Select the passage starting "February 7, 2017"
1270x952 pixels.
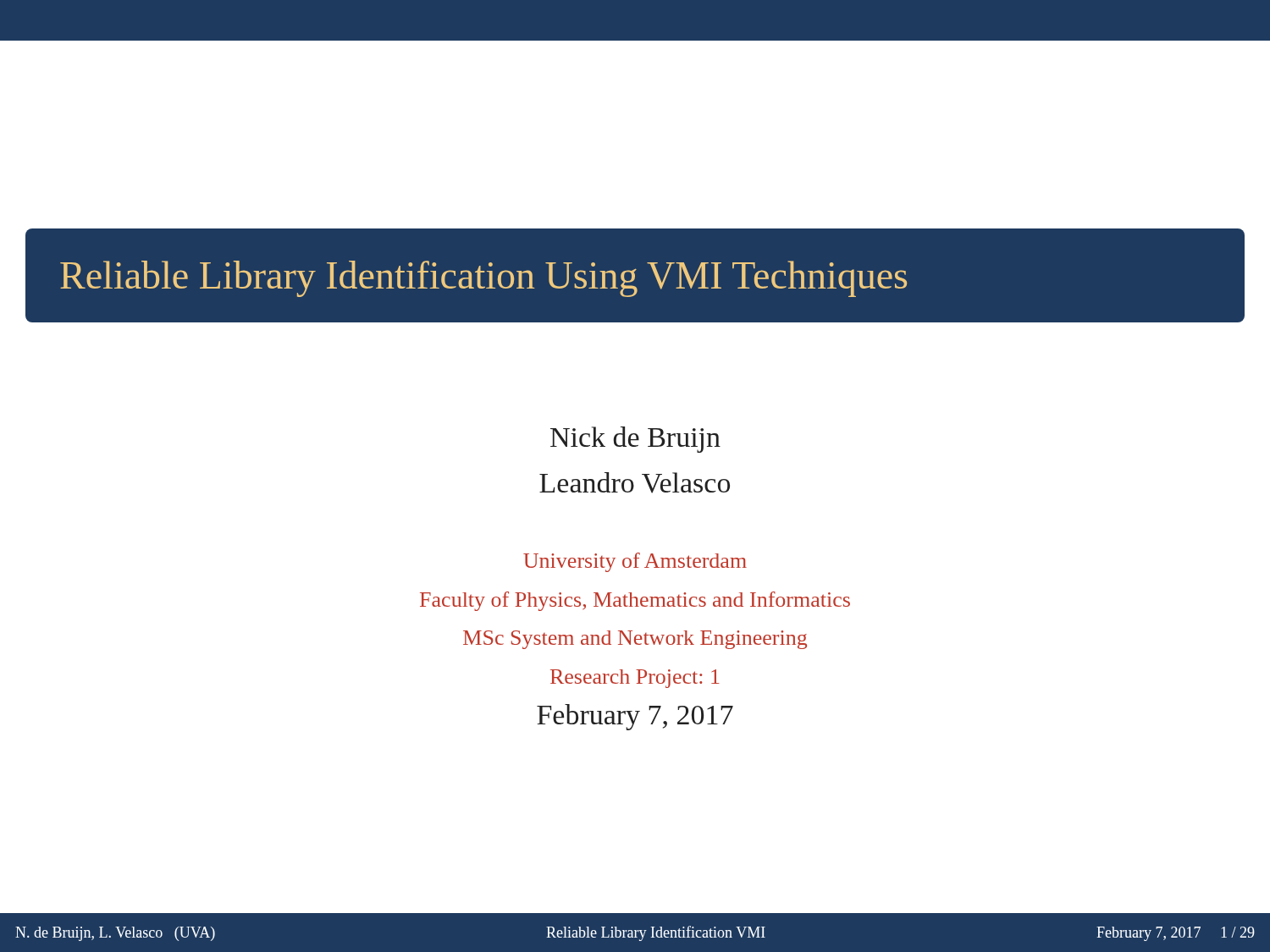coord(635,715)
